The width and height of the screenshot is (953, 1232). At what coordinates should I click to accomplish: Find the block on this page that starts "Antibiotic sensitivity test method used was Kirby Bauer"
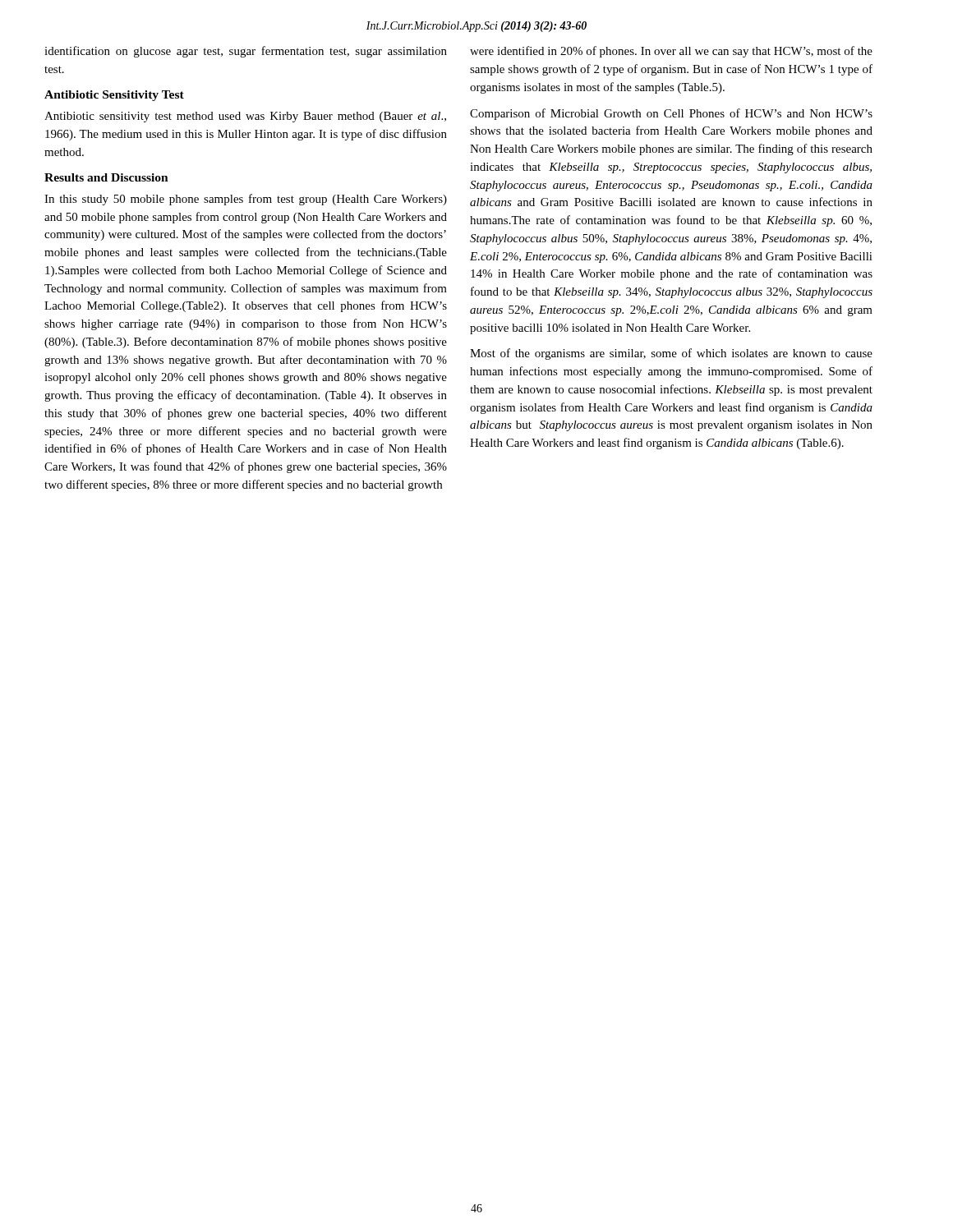pos(246,134)
